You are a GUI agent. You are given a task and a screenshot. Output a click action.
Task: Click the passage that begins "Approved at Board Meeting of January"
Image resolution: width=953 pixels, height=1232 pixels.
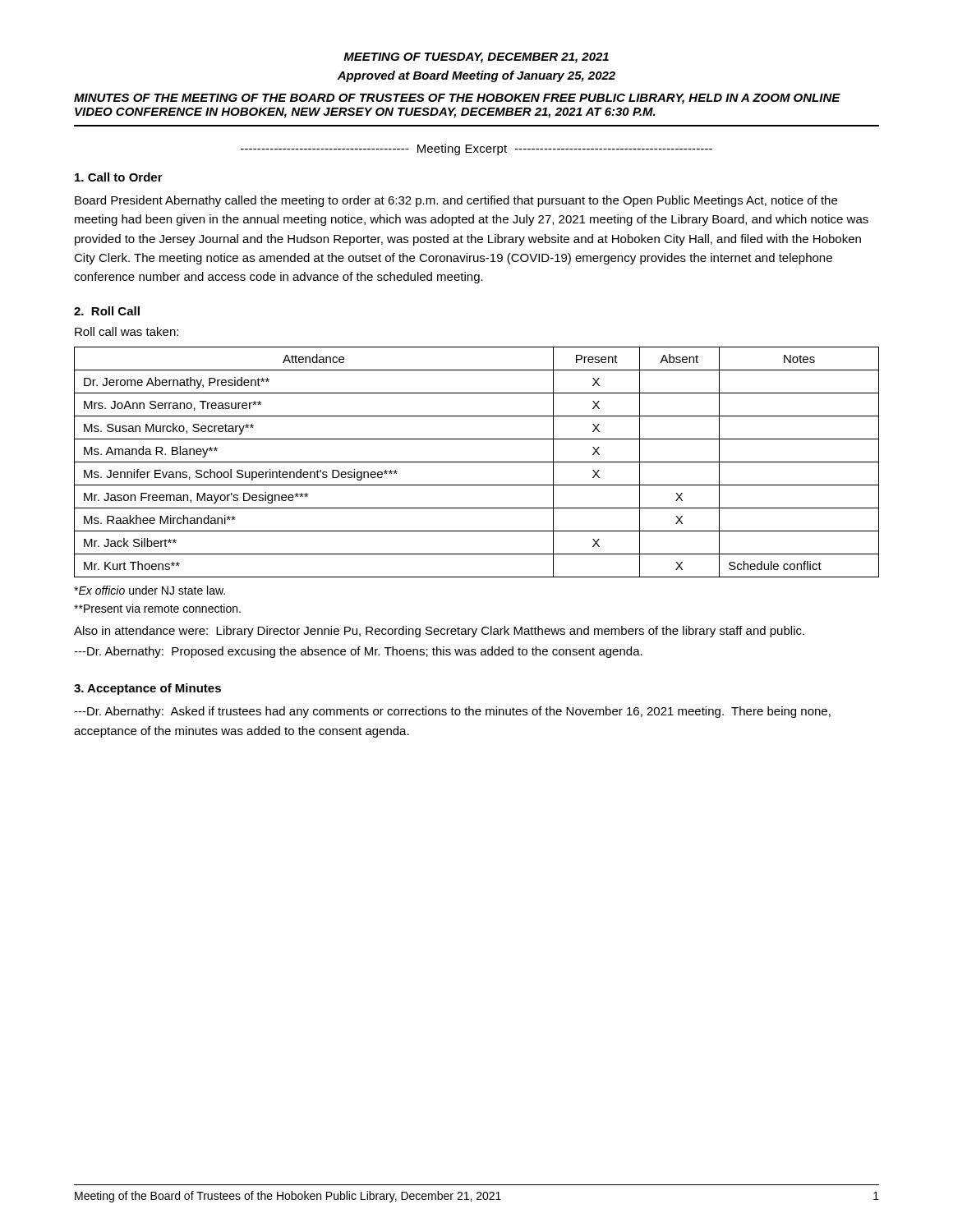pyautogui.click(x=476, y=75)
